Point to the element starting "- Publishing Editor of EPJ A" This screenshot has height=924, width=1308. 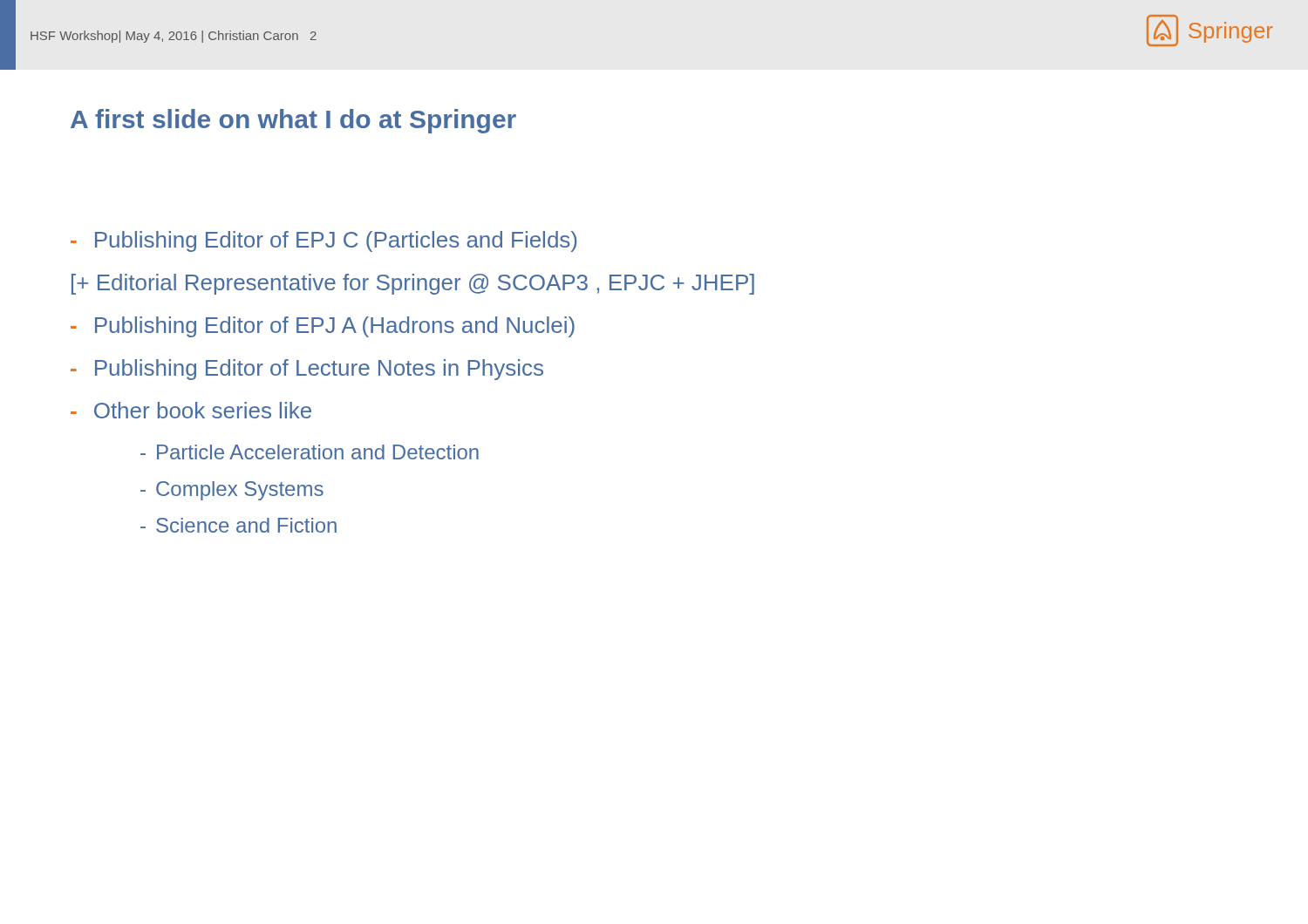323,326
